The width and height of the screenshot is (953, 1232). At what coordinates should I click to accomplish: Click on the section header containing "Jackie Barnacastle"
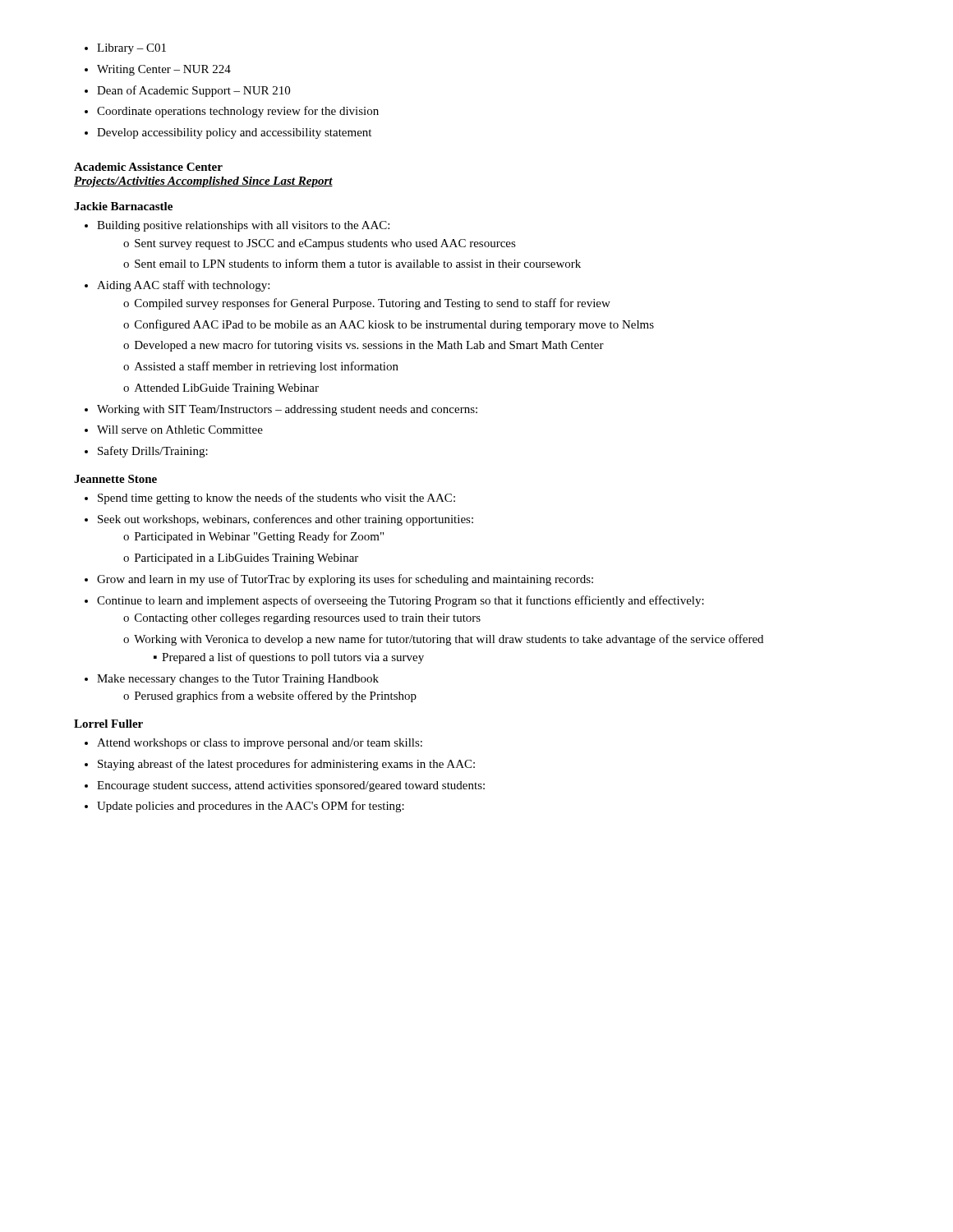(x=123, y=206)
